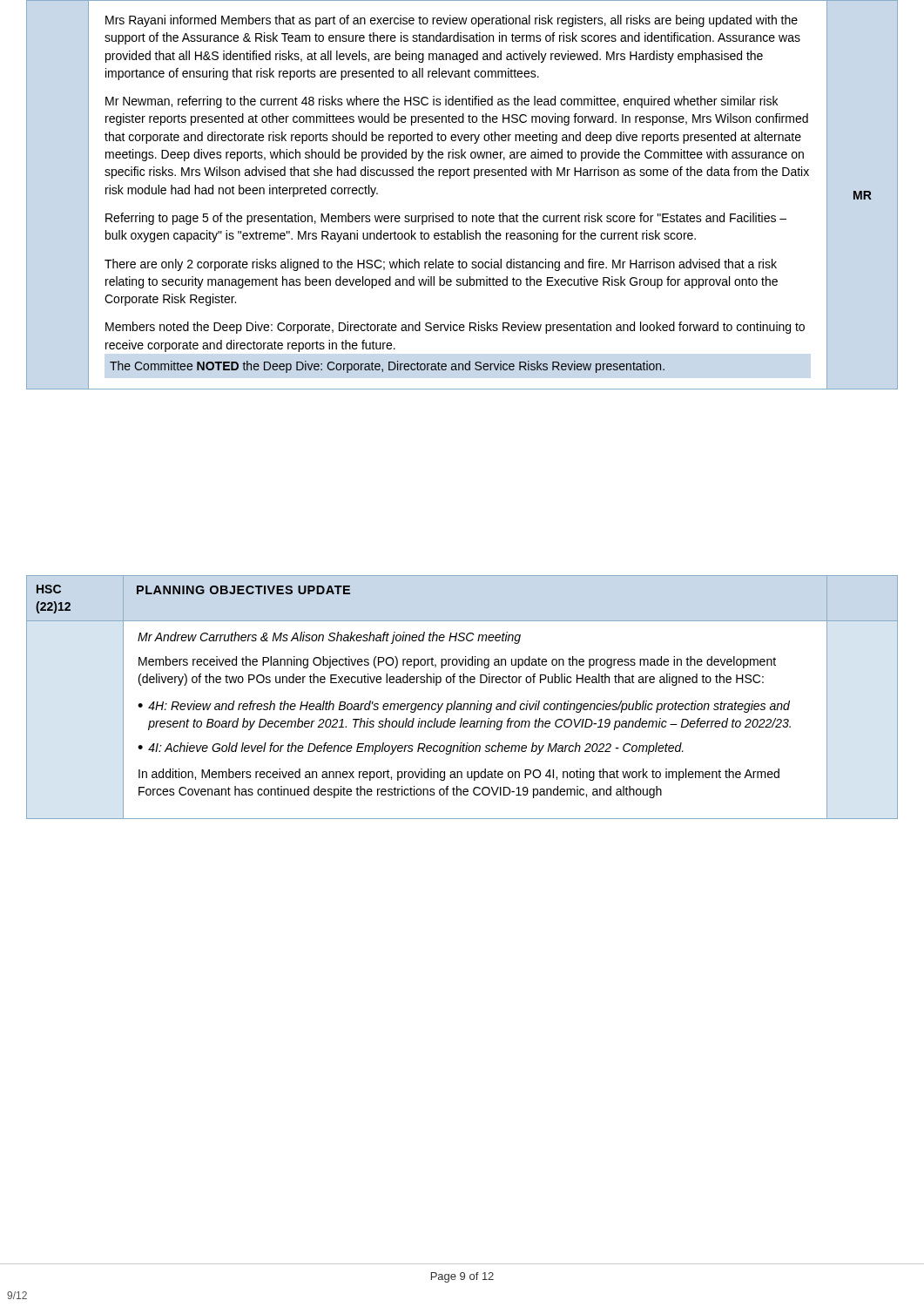Click the passage that begins "Members received the Planning Objectives"
Screen dimensions: 1307x924
click(x=475, y=670)
